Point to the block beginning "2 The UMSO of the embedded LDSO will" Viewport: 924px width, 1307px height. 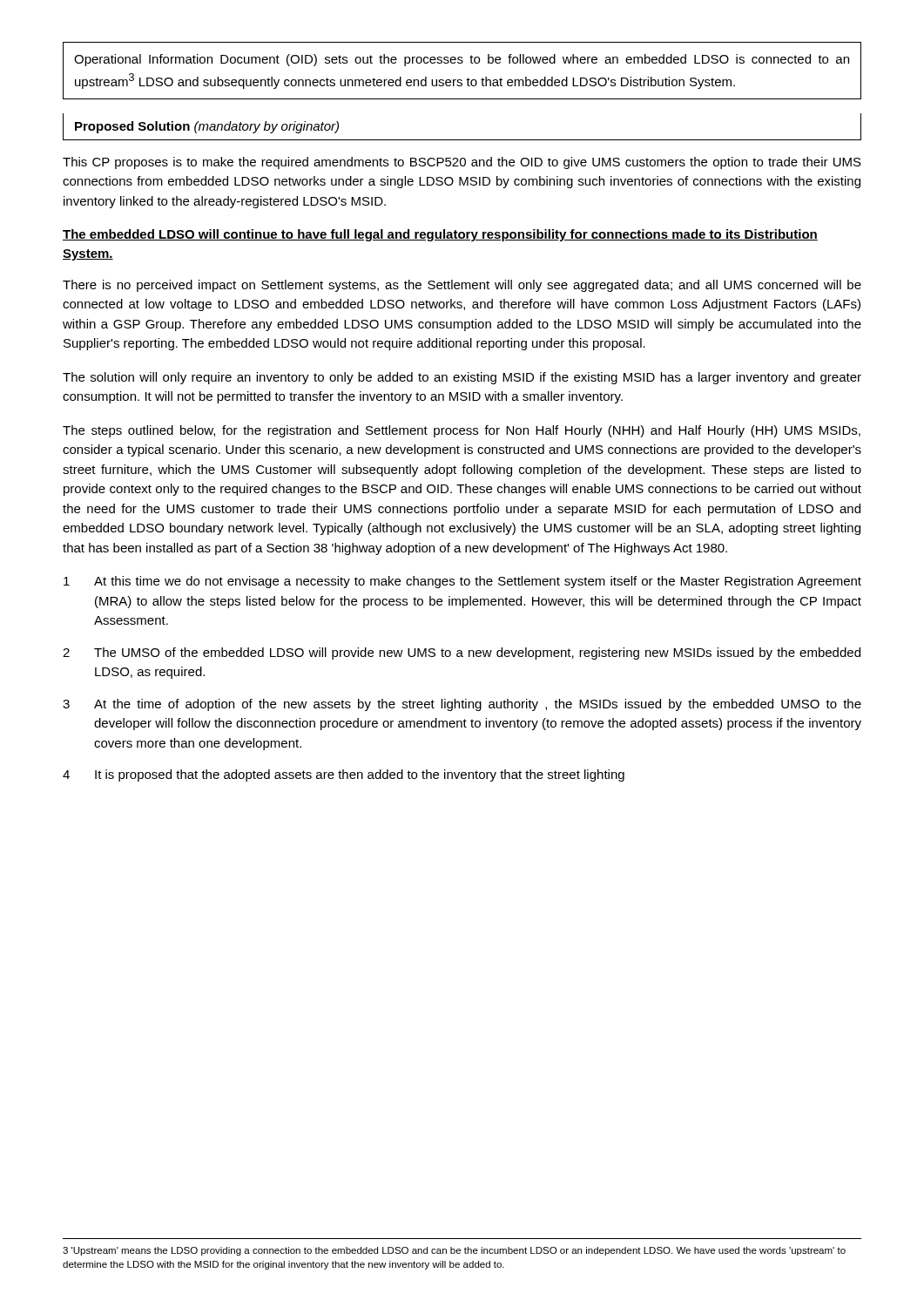(x=462, y=662)
